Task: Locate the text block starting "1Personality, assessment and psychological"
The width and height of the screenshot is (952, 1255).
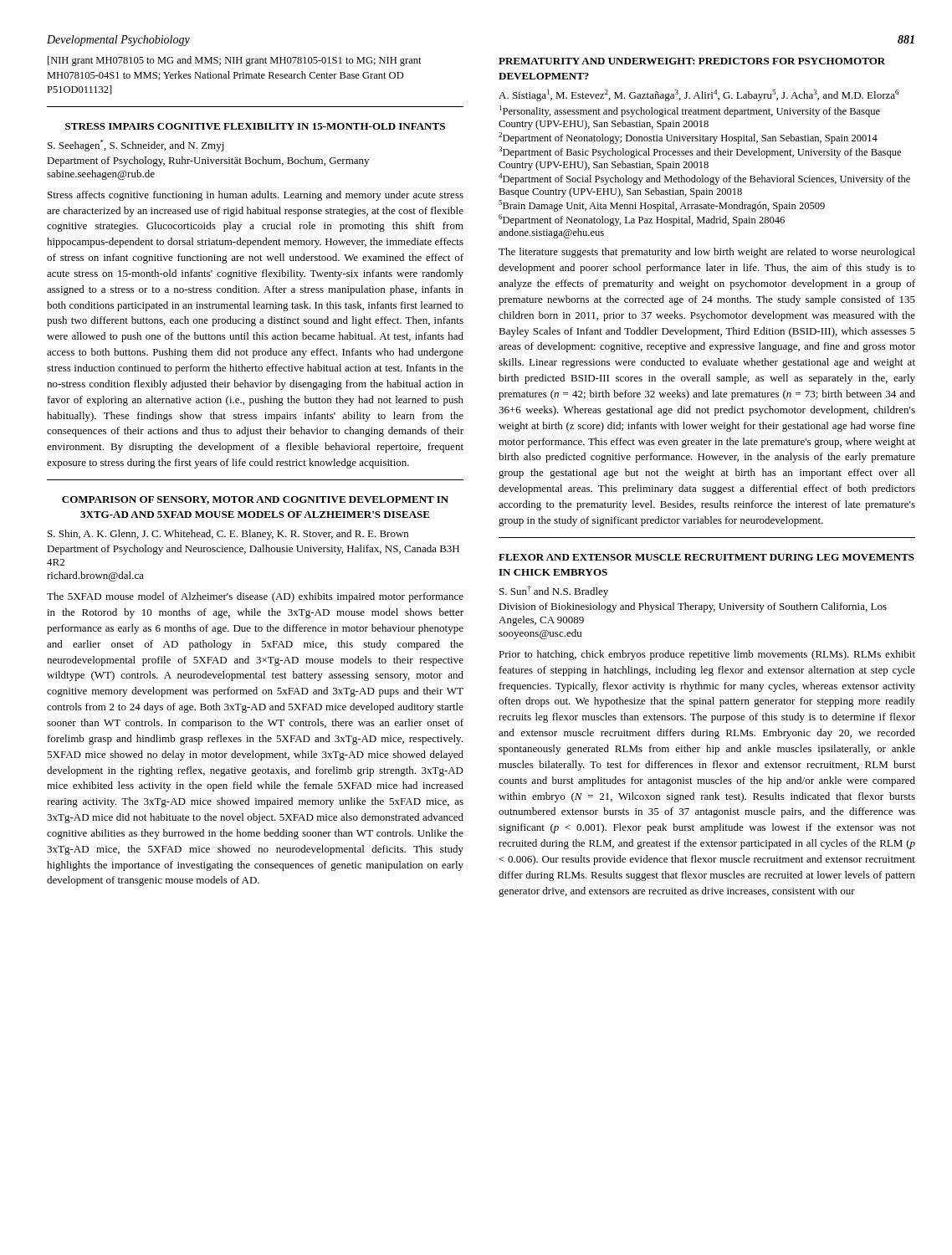Action: pyautogui.click(x=689, y=118)
